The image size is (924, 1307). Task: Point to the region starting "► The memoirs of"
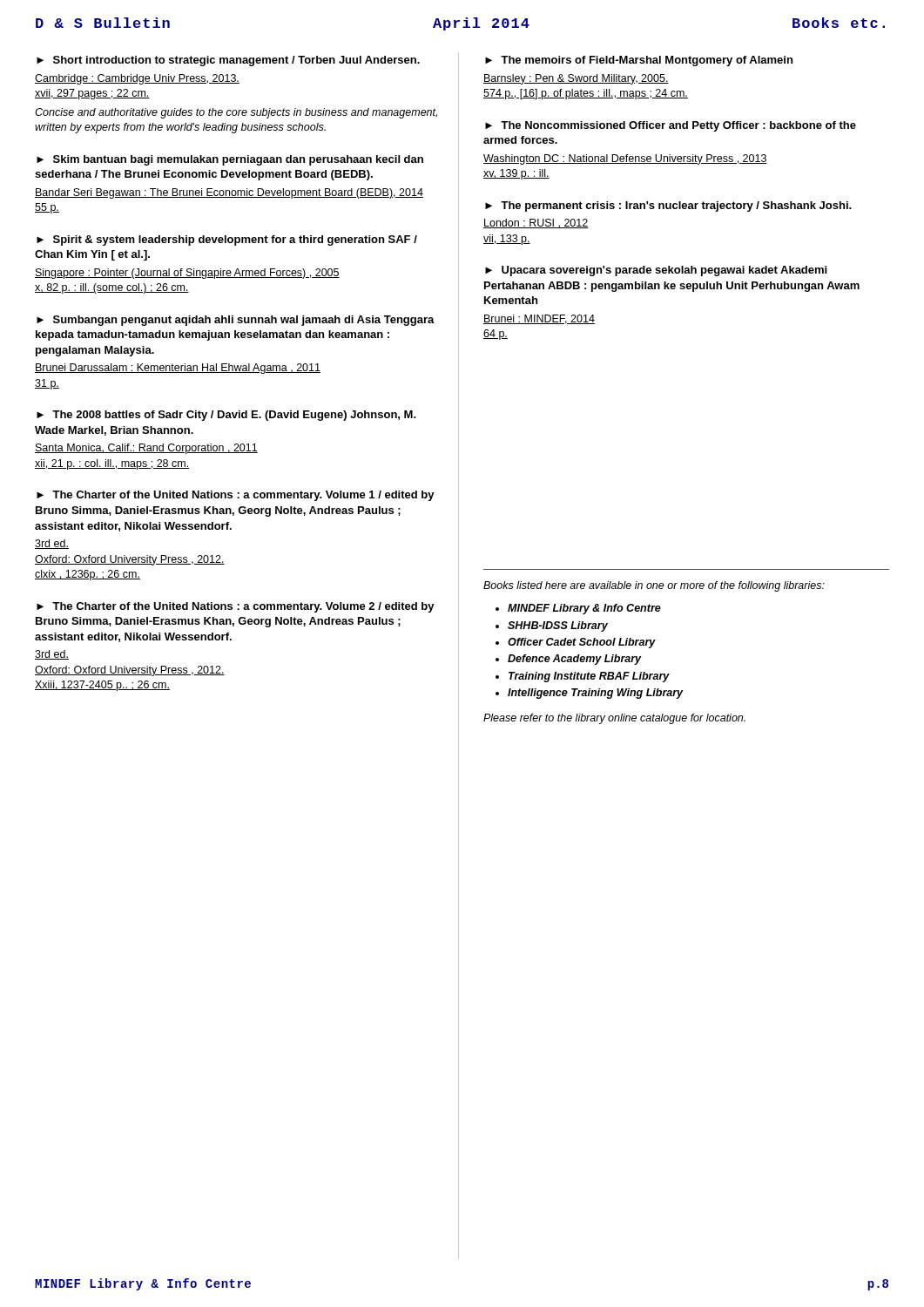click(x=639, y=61)
